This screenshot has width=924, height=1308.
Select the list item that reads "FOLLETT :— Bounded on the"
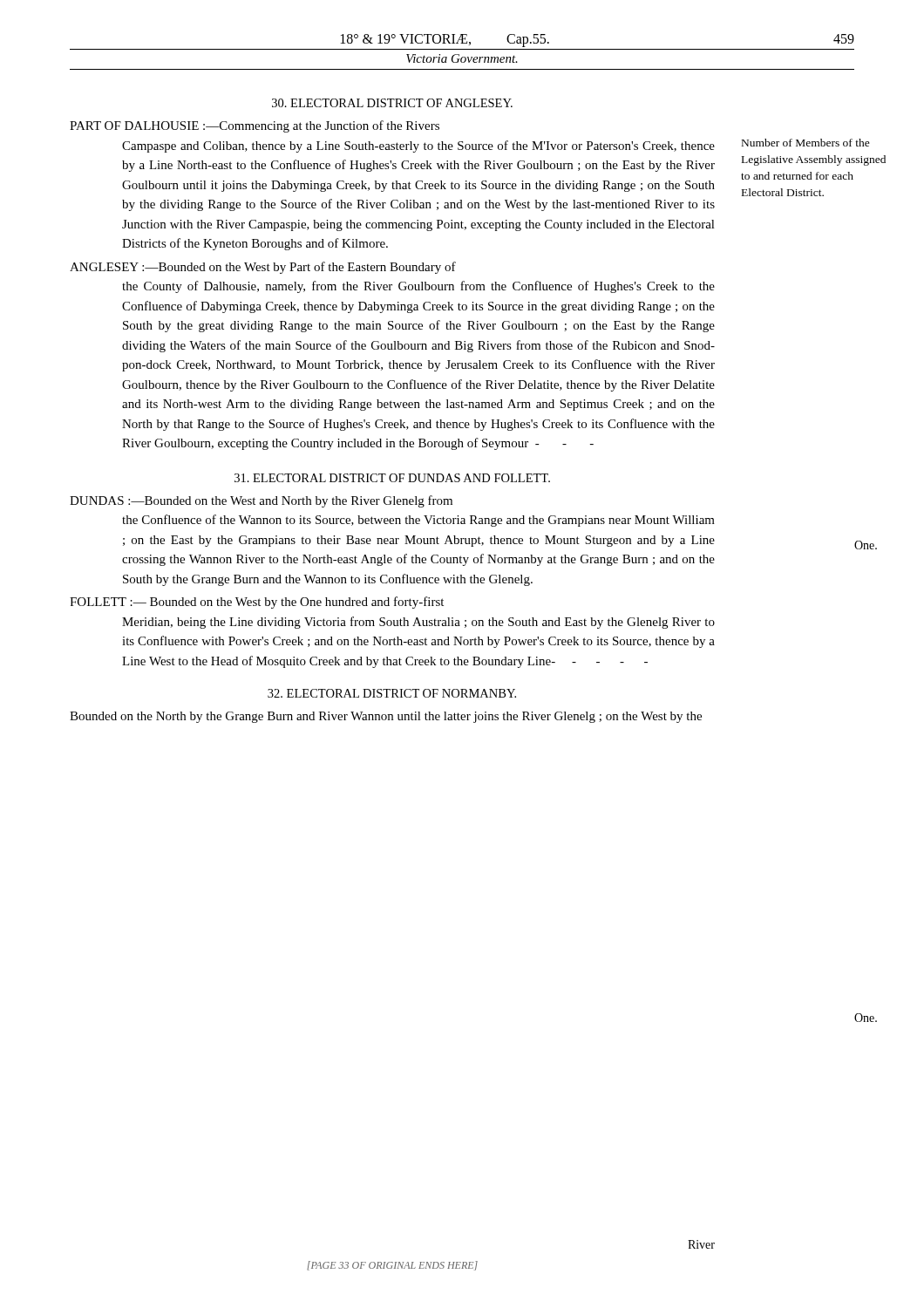392,631
